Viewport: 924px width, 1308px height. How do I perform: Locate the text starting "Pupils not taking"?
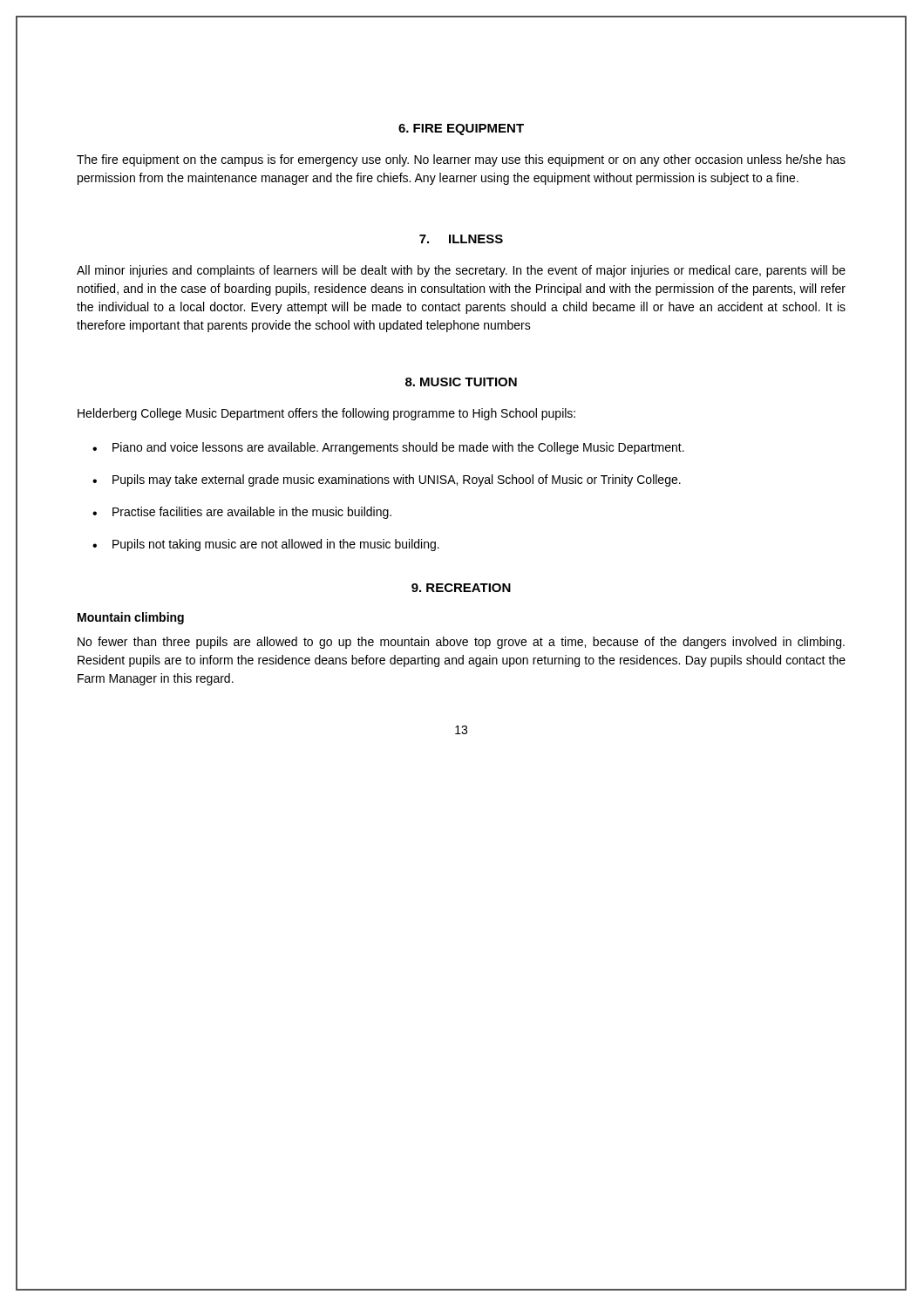(276, 544)
